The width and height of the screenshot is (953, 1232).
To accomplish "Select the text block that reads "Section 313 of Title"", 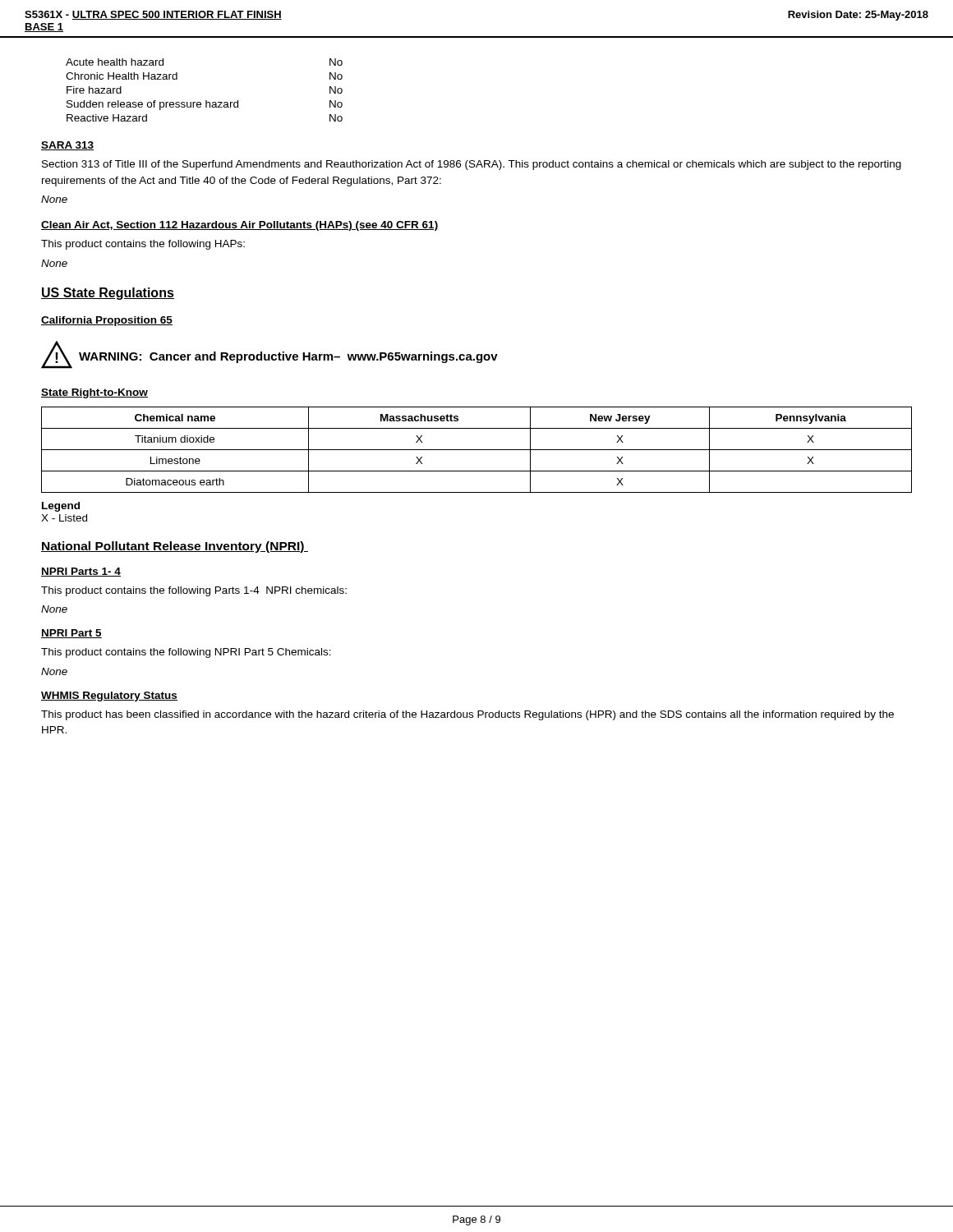I will click(x=471, y=172).
